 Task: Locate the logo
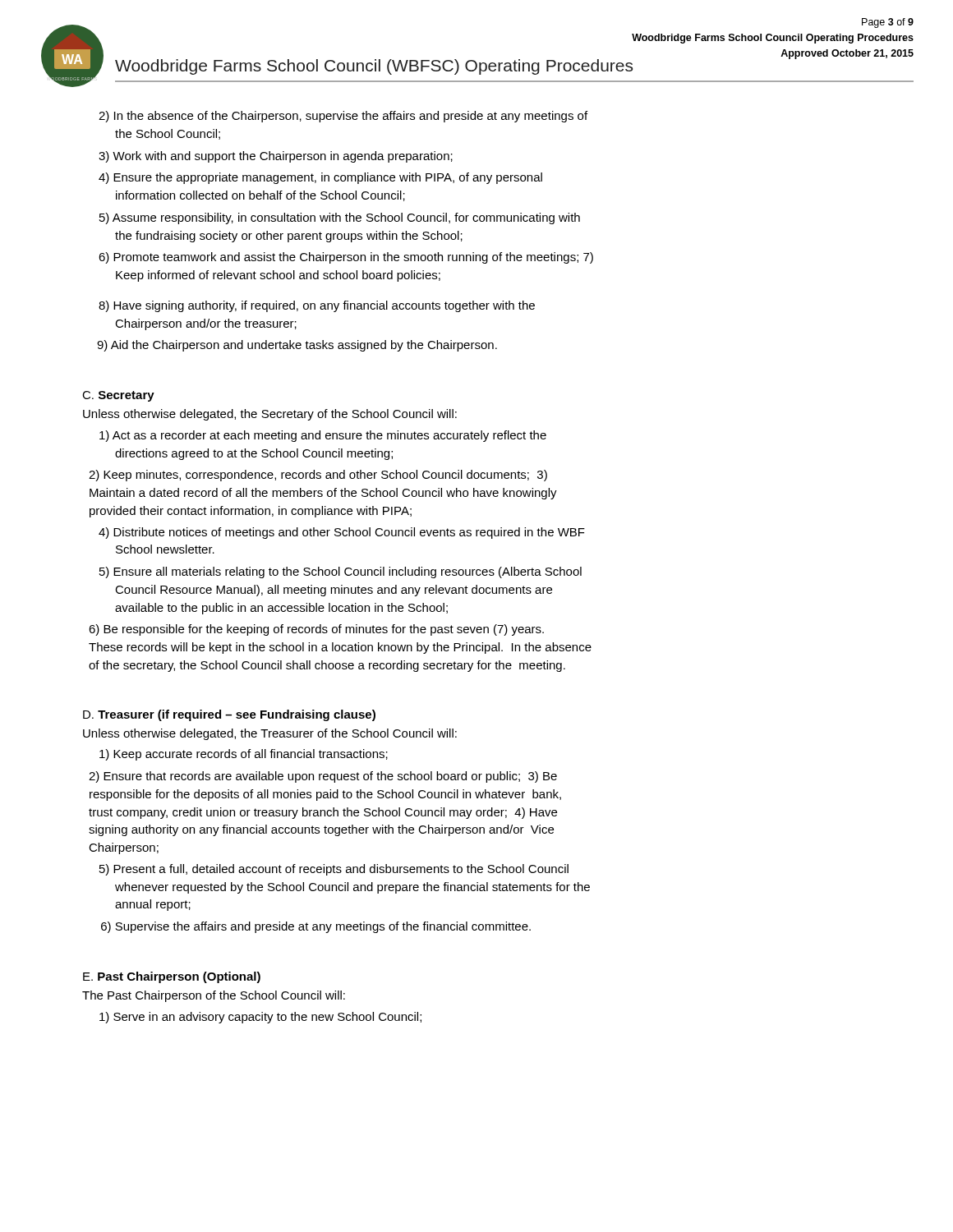(72, 56)
